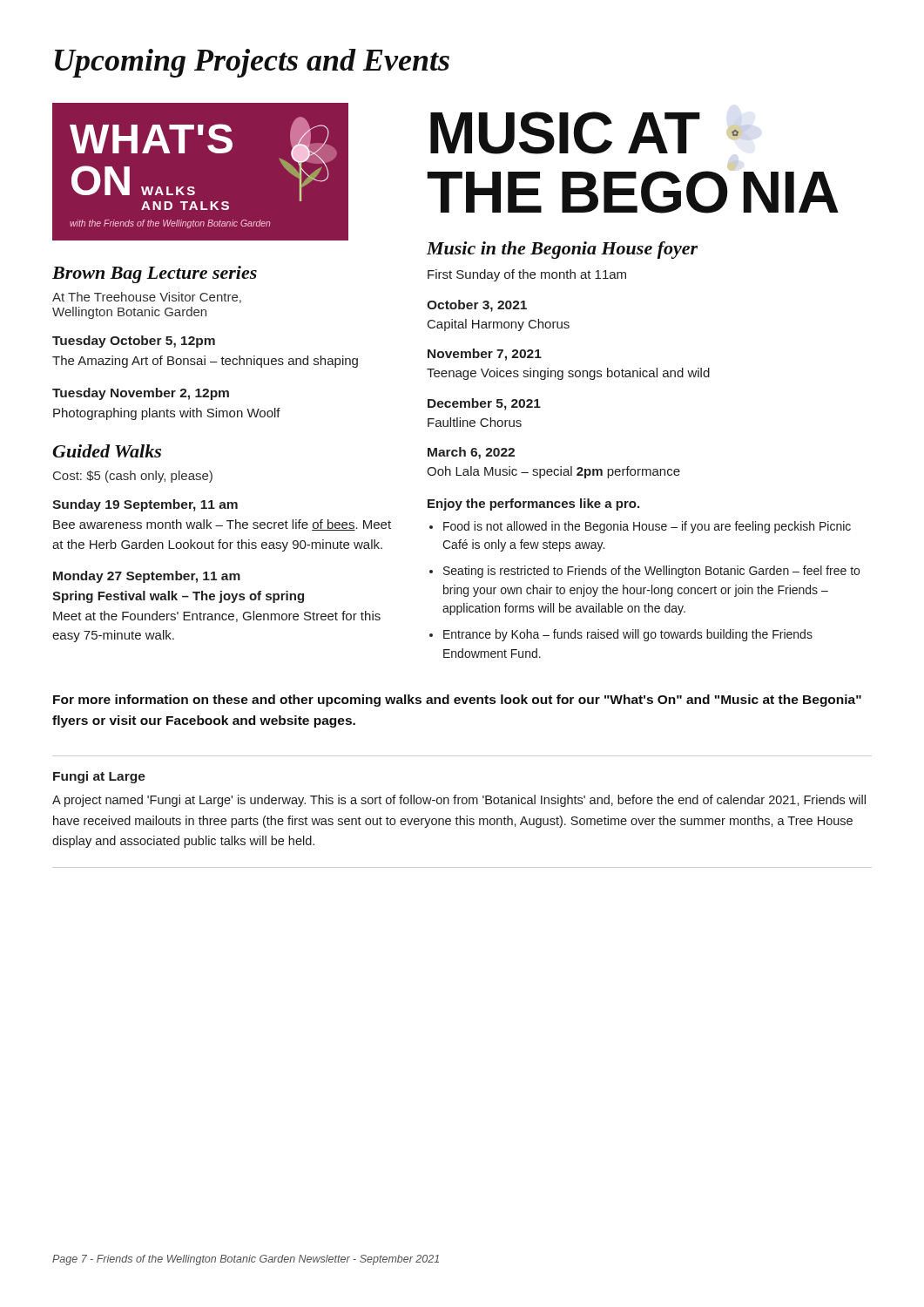Image resolution: width=924 pixels, height=1307 pixels.
Task: Find the text block containing "Sunday 19 September,"
Action: [222, 525]
